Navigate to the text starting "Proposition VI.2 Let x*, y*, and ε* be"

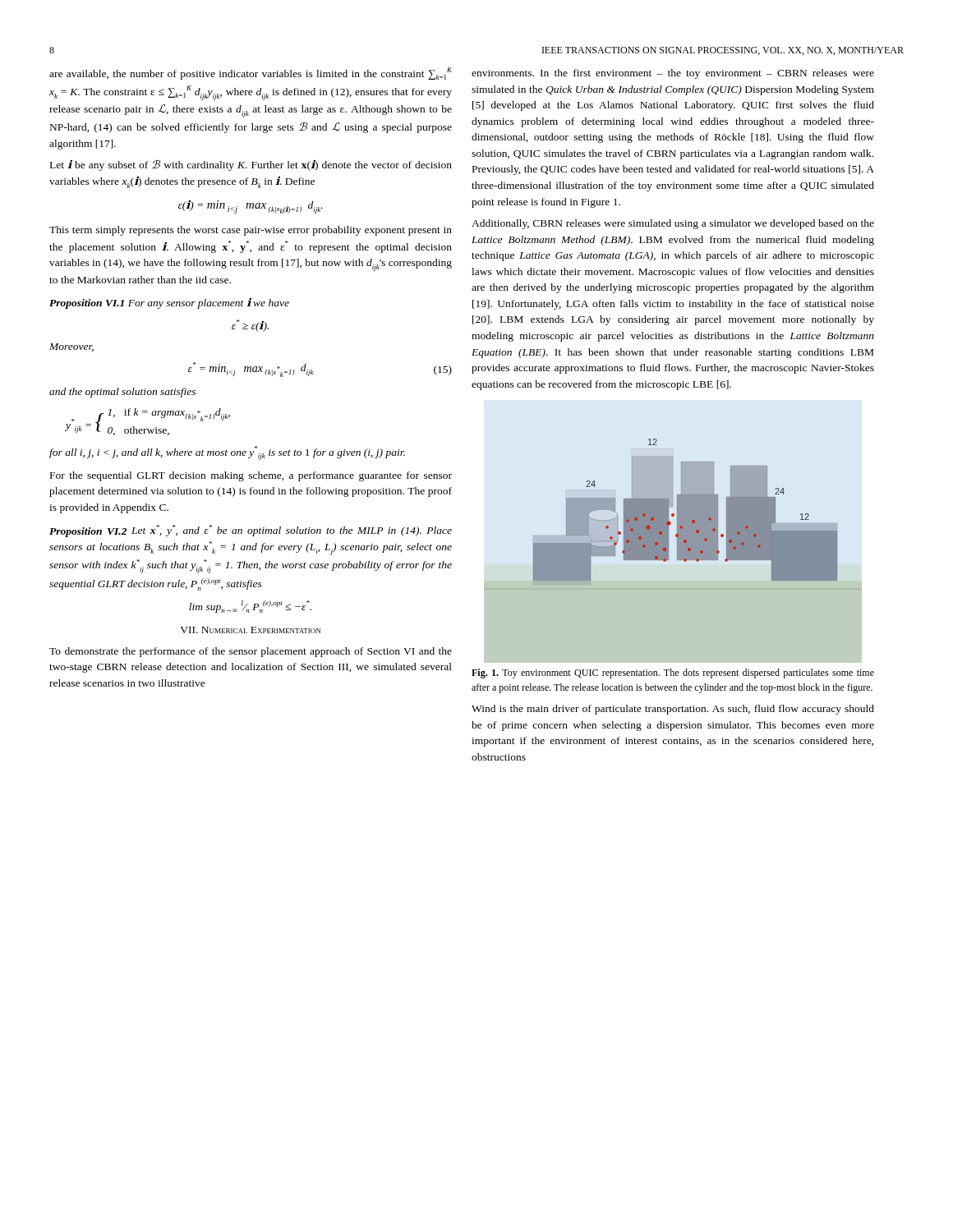[251, 558]
